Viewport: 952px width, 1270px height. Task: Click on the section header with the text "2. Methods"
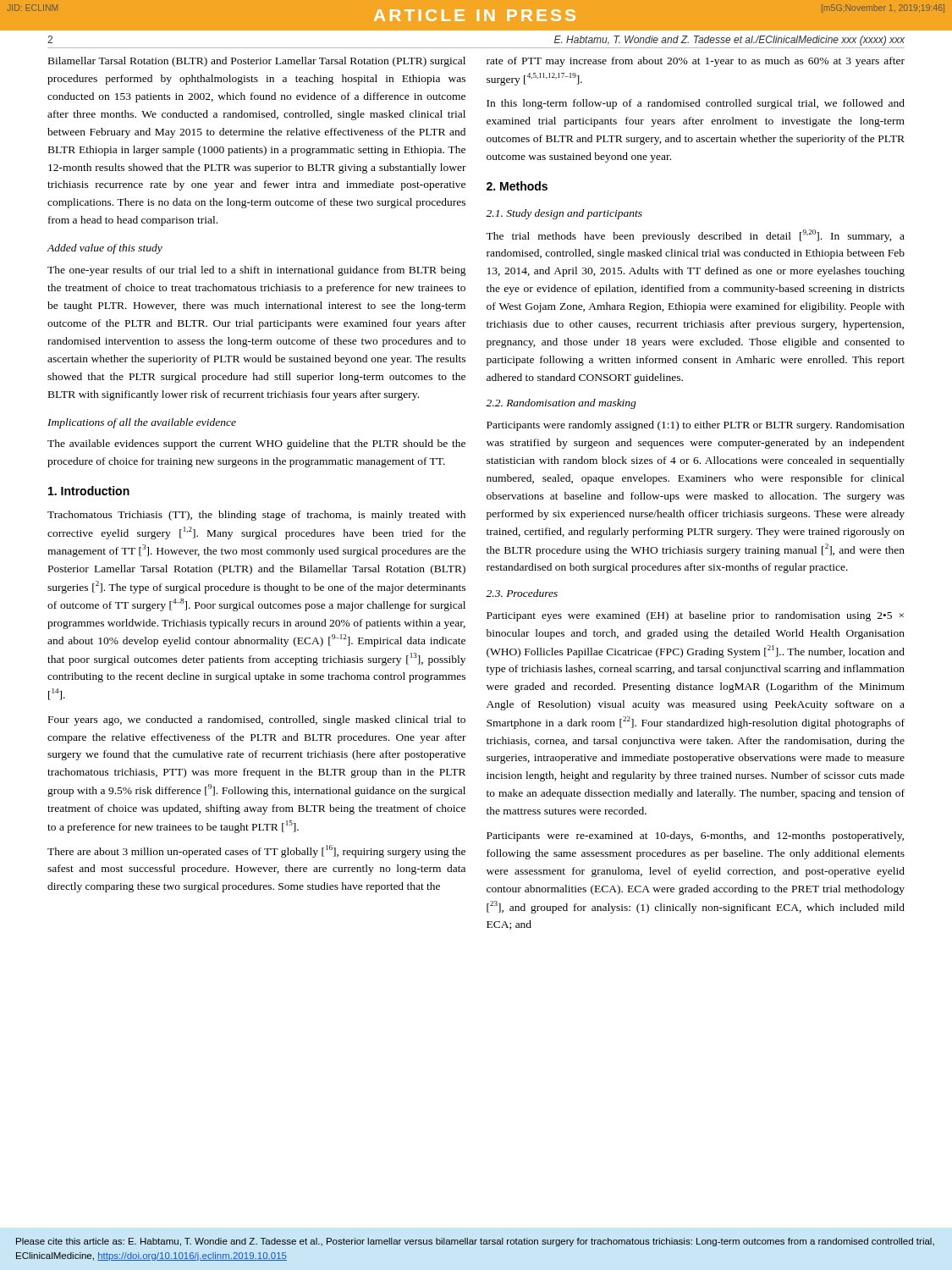tap(517, 186)
